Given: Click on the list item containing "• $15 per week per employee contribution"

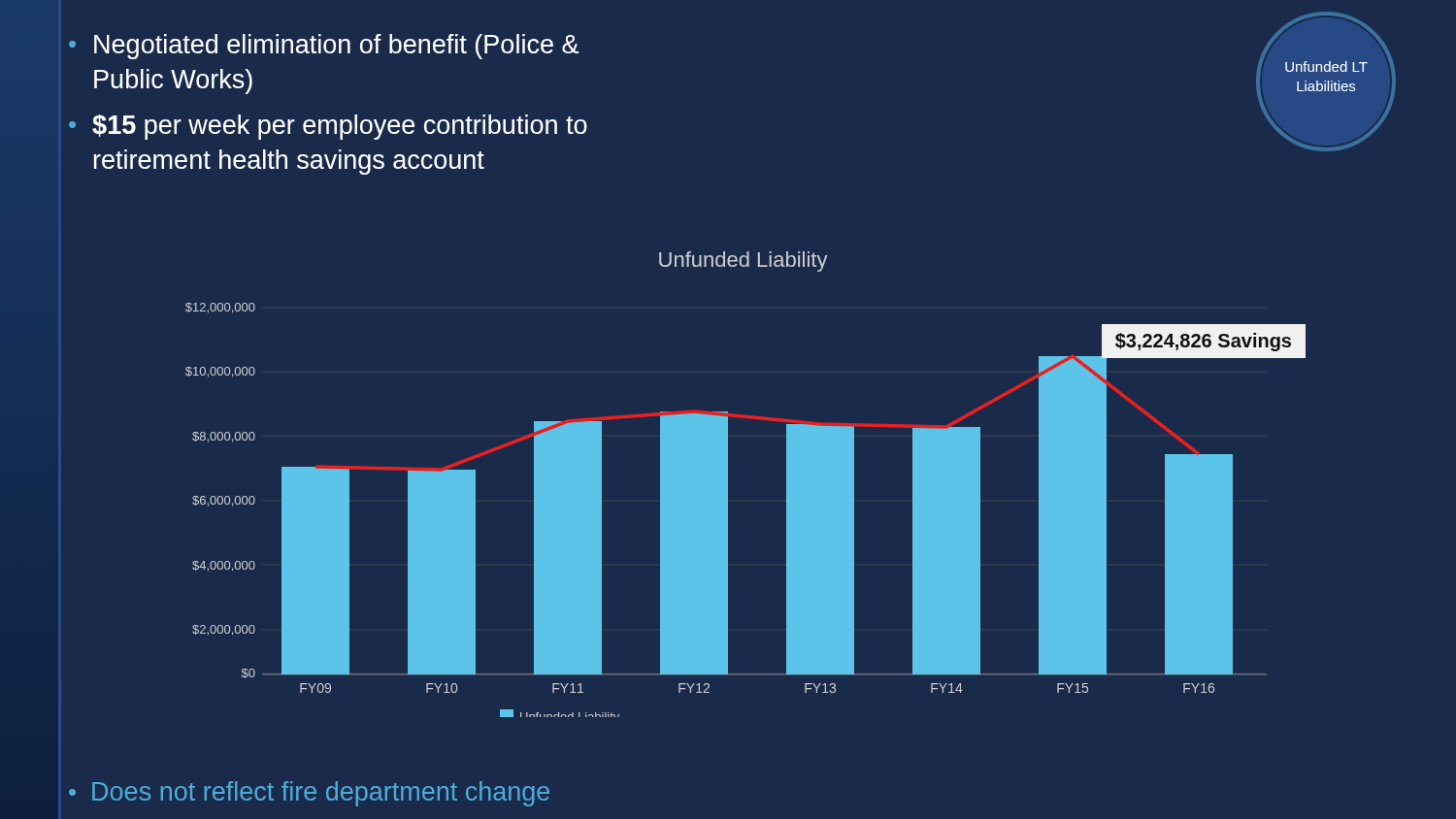Looking at the screenshot, I should pos(328,143).
